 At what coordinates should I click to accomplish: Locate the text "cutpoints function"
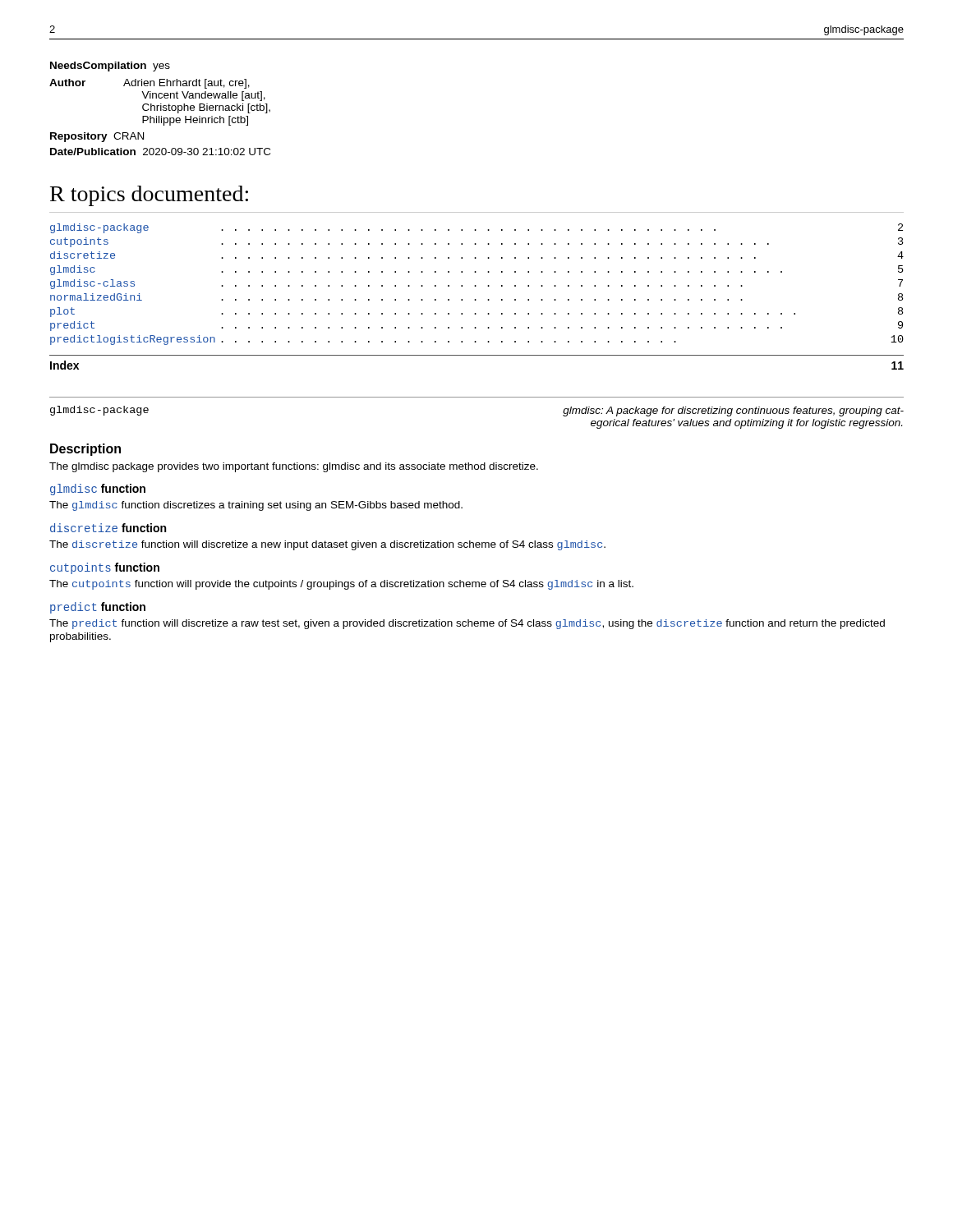coord(105,568)
